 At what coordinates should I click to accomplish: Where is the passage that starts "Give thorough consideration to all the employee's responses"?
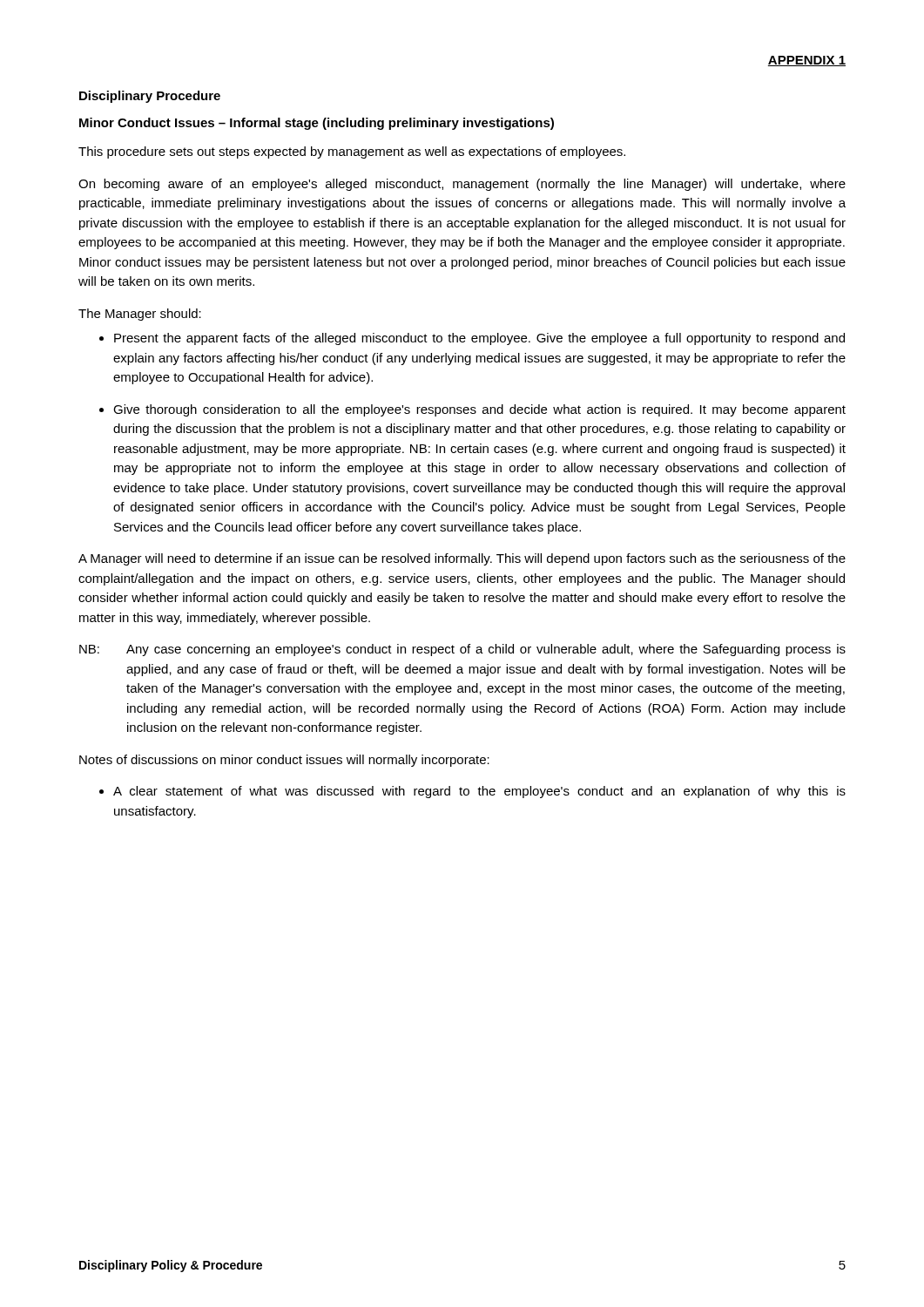(x=462, y=468)
